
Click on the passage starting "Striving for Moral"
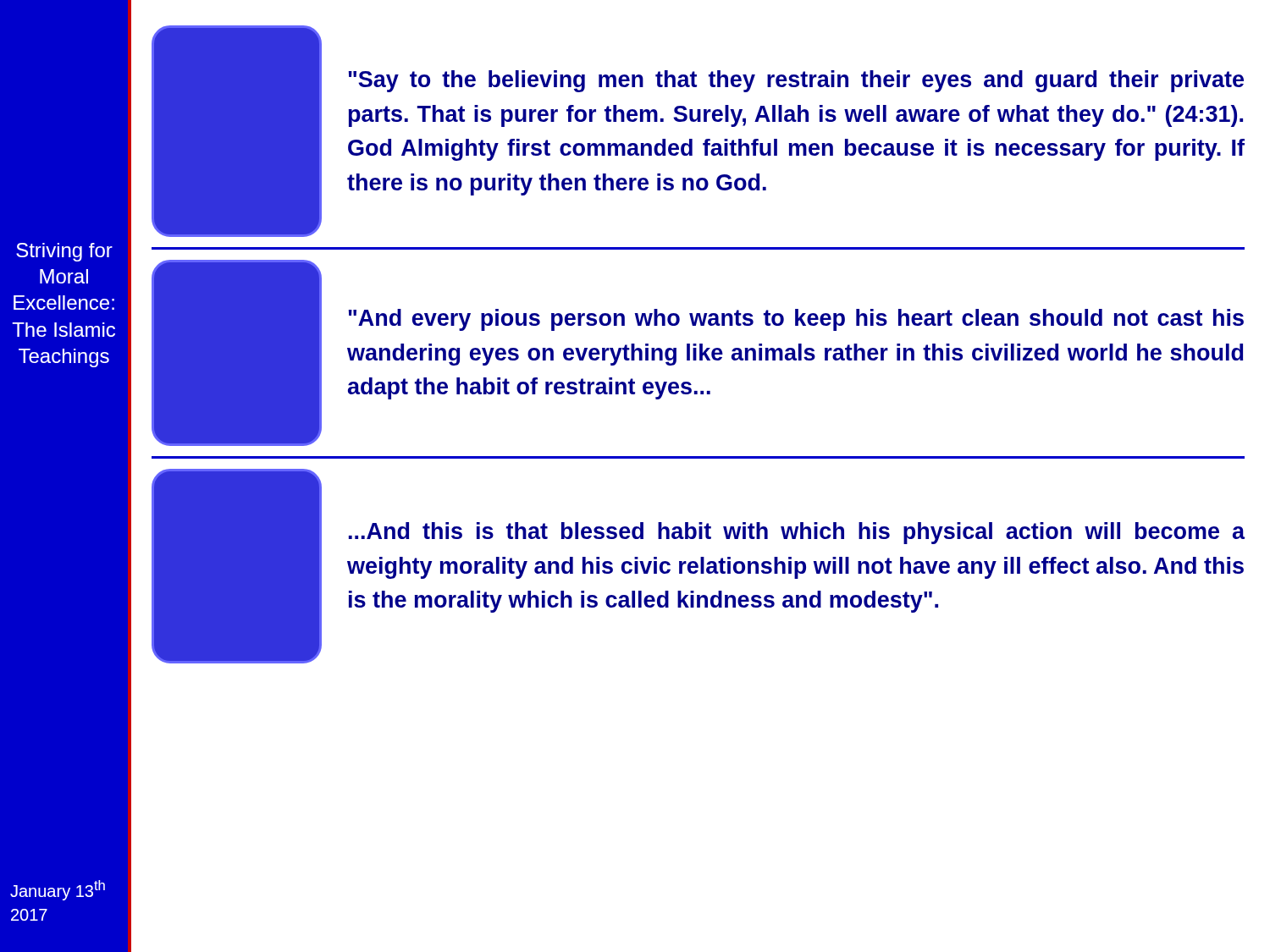point(64,303)
